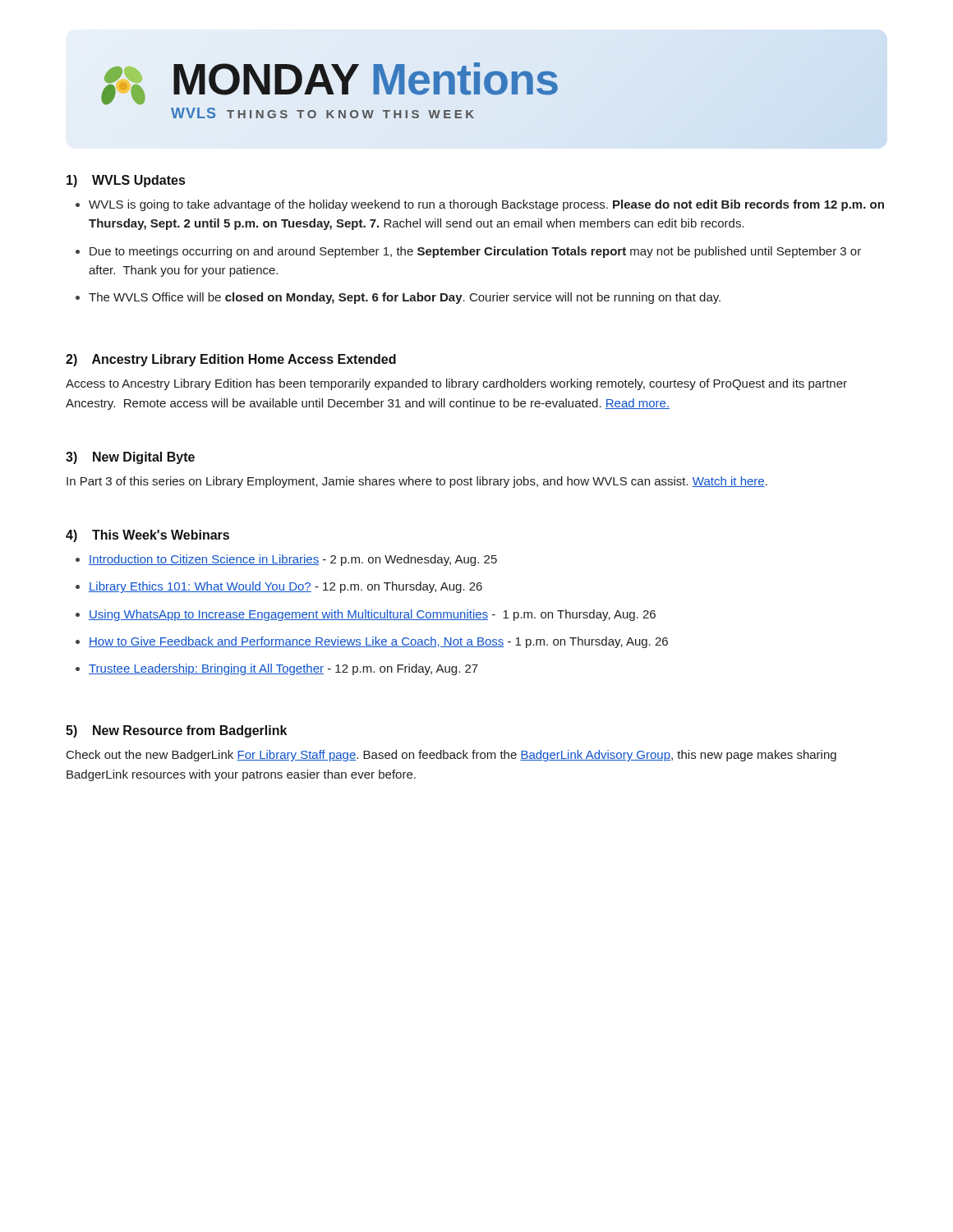This screenshot has width=953, height=1232.
Task: Find the element starting "Library Ethics 101: What Would You"
Action: pyautogui.click(x=286, y=586)
